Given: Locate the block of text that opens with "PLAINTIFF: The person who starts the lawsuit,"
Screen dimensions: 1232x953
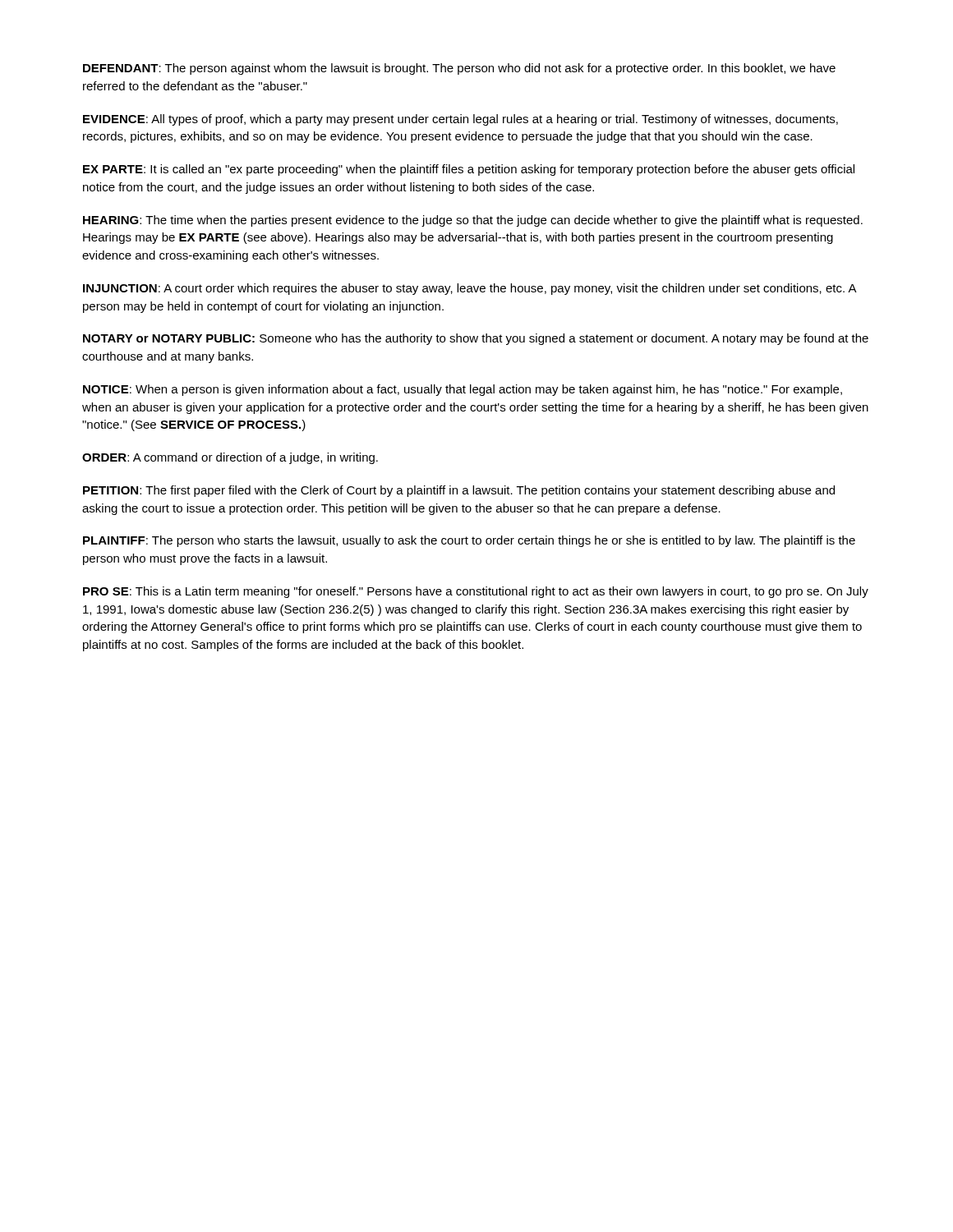Looking at the screenshot, I should point(469,549).
